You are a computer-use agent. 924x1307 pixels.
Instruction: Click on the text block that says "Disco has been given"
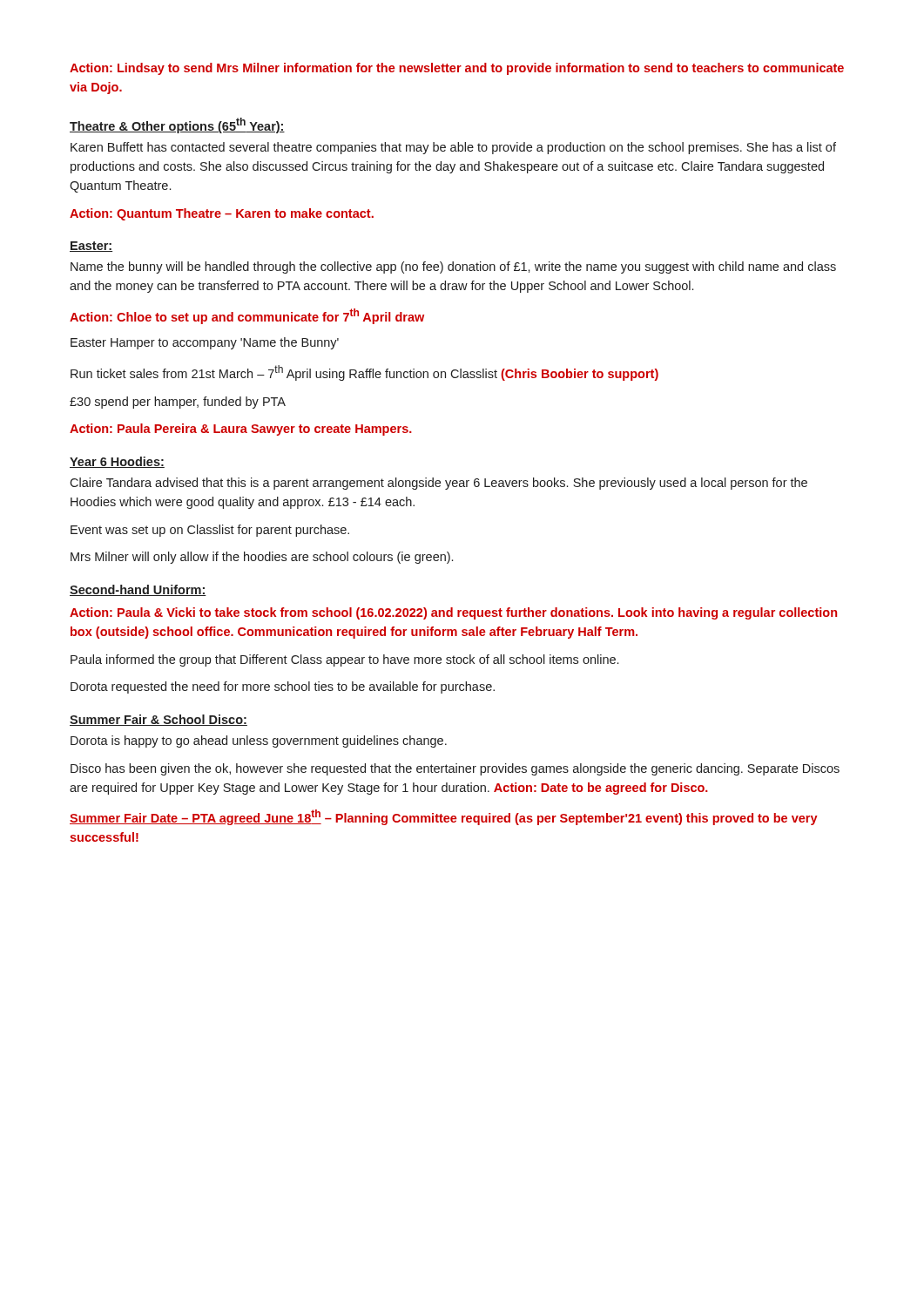click(x=455, y=778)
